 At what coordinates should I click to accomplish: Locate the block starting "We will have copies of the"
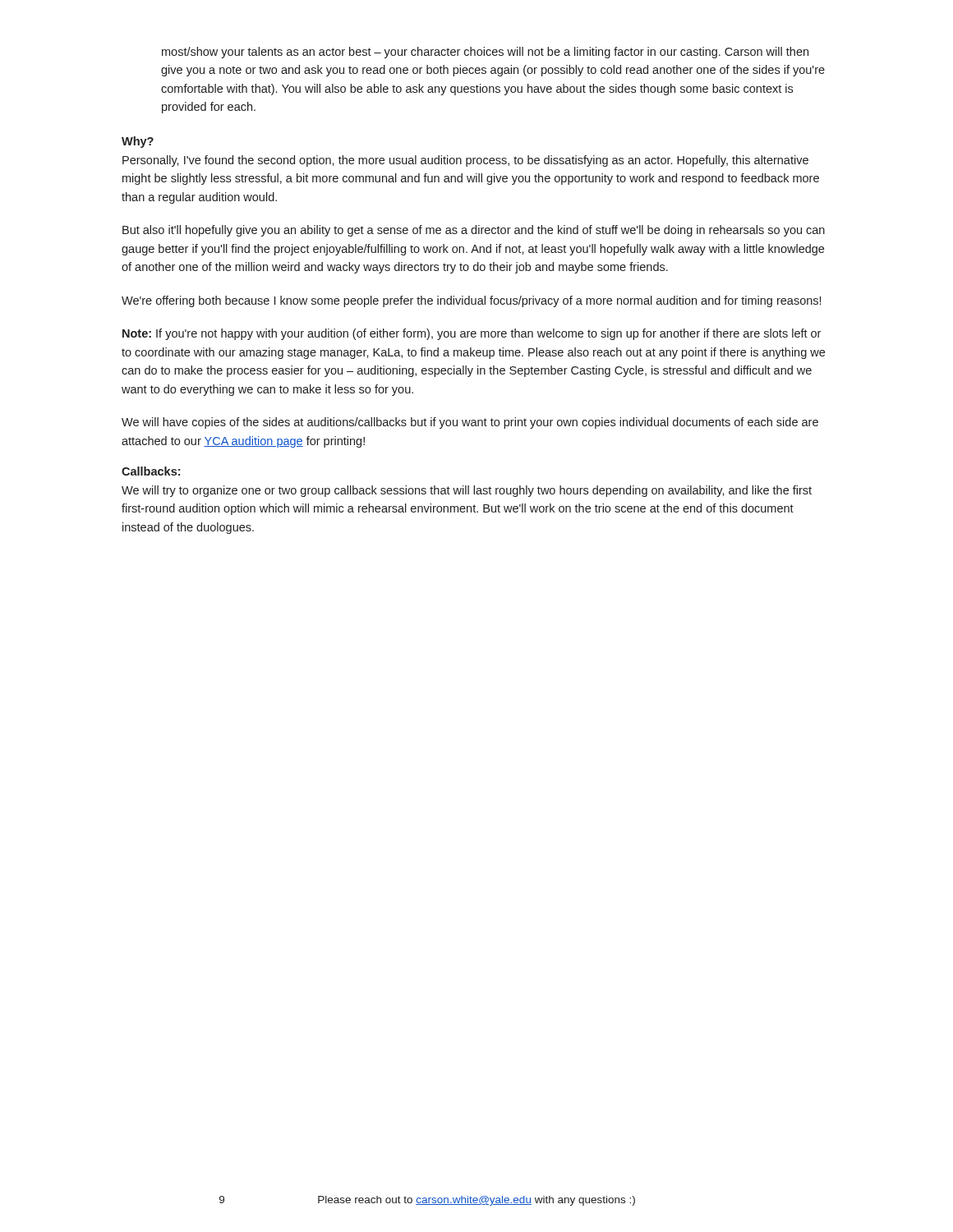(470, 431)
